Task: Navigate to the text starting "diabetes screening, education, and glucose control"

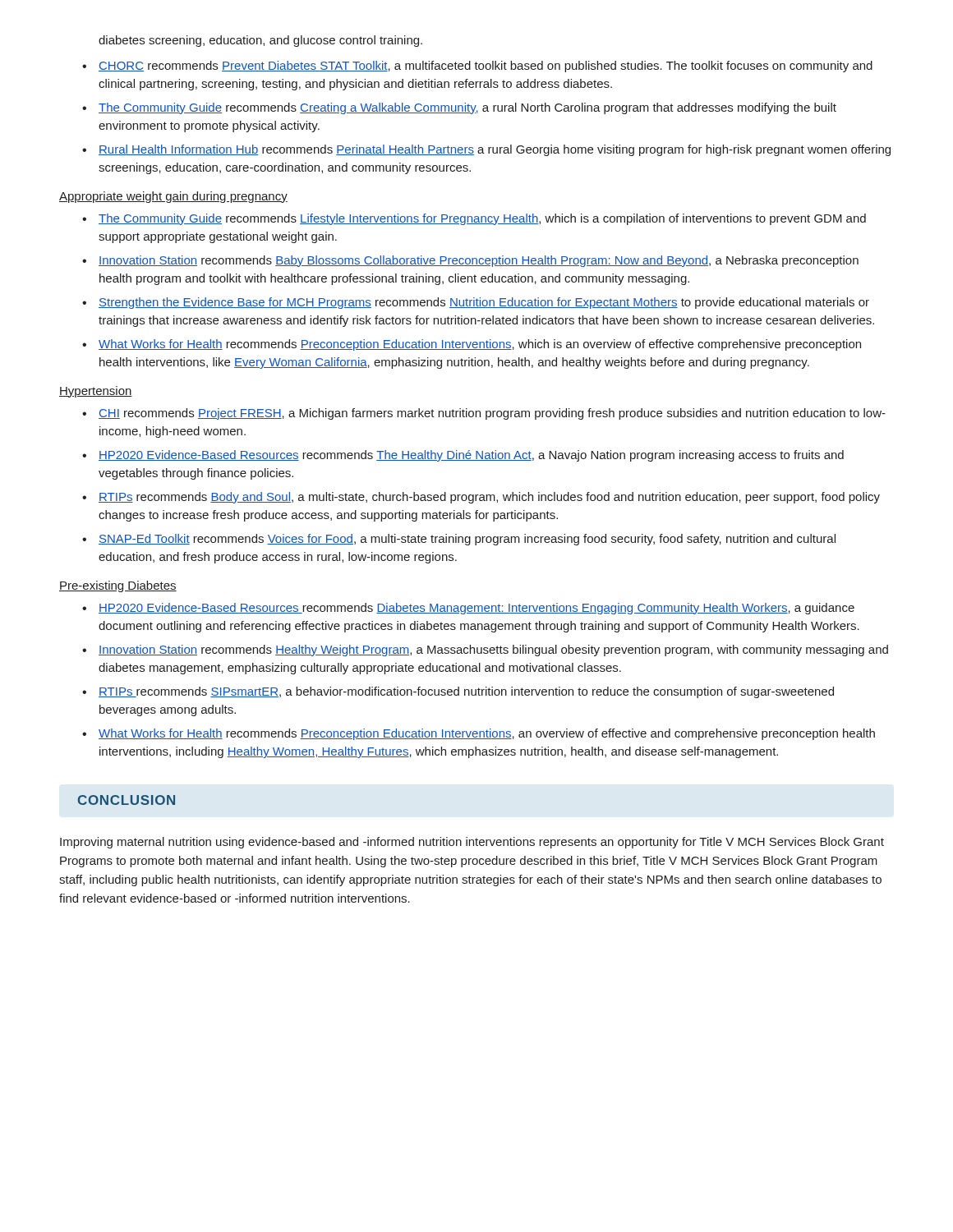Action: click(261, 40)
